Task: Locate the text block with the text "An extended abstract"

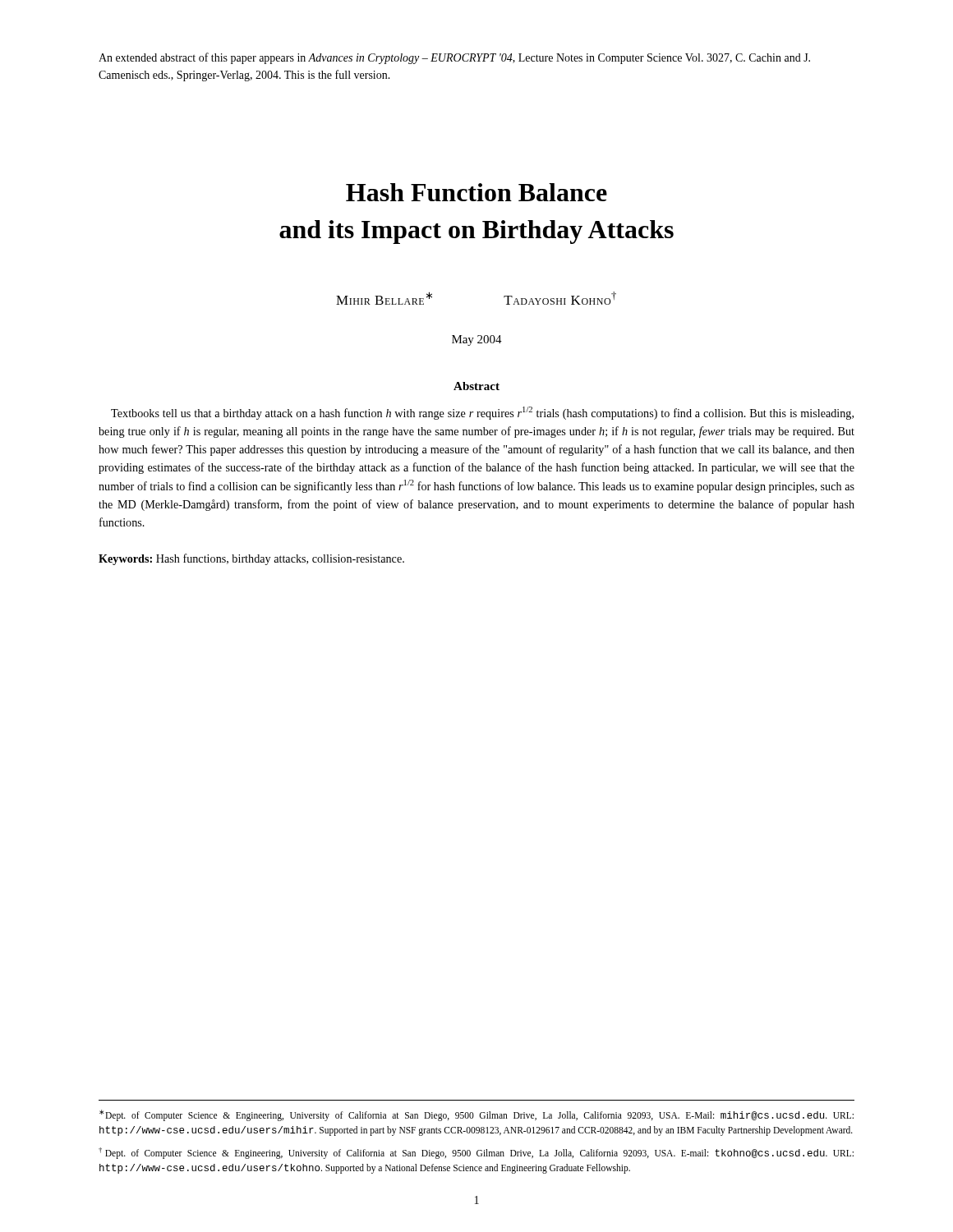Action: tap(455, 67)
